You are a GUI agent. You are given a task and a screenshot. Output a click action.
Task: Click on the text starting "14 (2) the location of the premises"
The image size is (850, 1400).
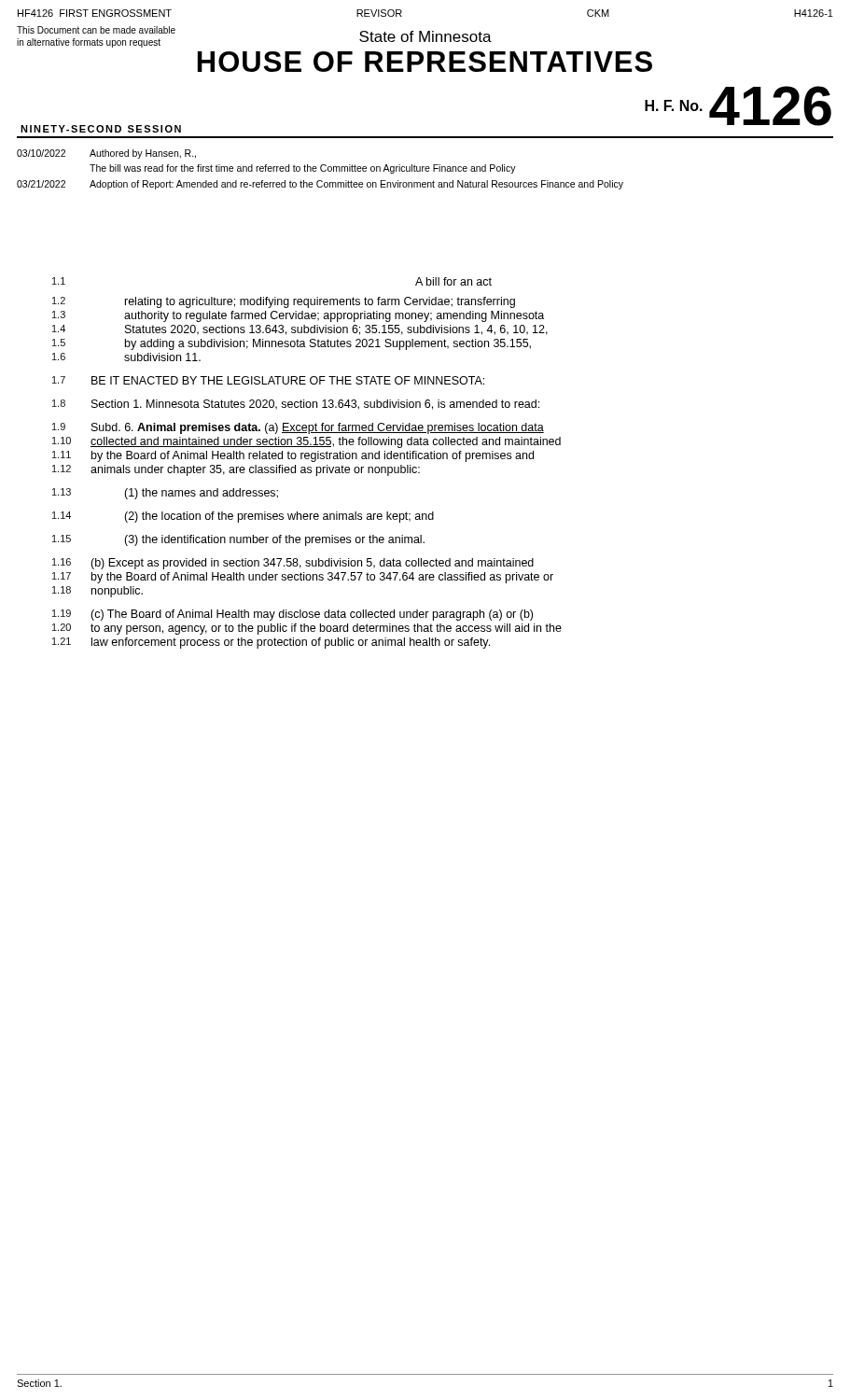click(434, 516)
